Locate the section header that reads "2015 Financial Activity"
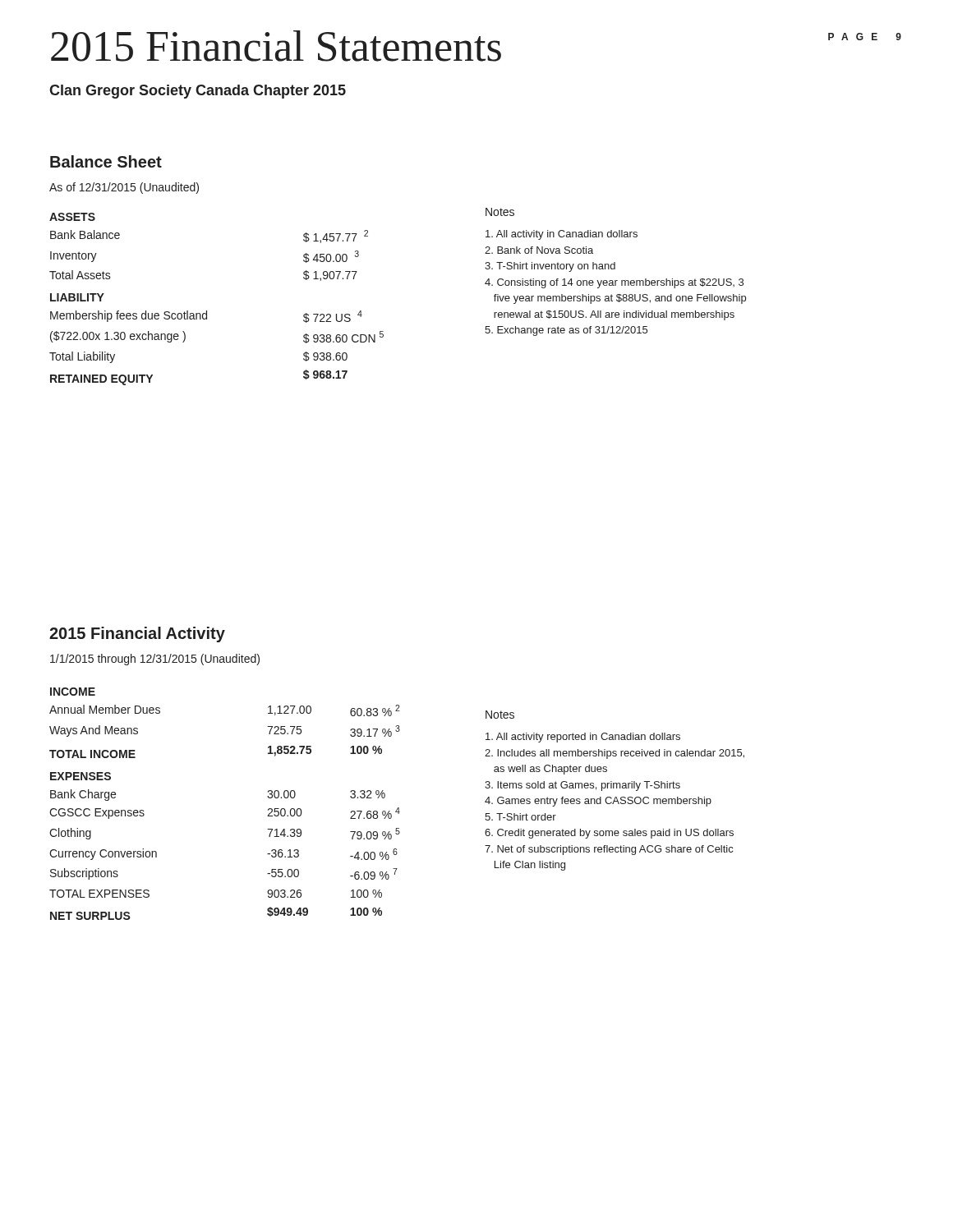Screen dimensions: 1232x953 pyautogui.click(x=137, y=633)
